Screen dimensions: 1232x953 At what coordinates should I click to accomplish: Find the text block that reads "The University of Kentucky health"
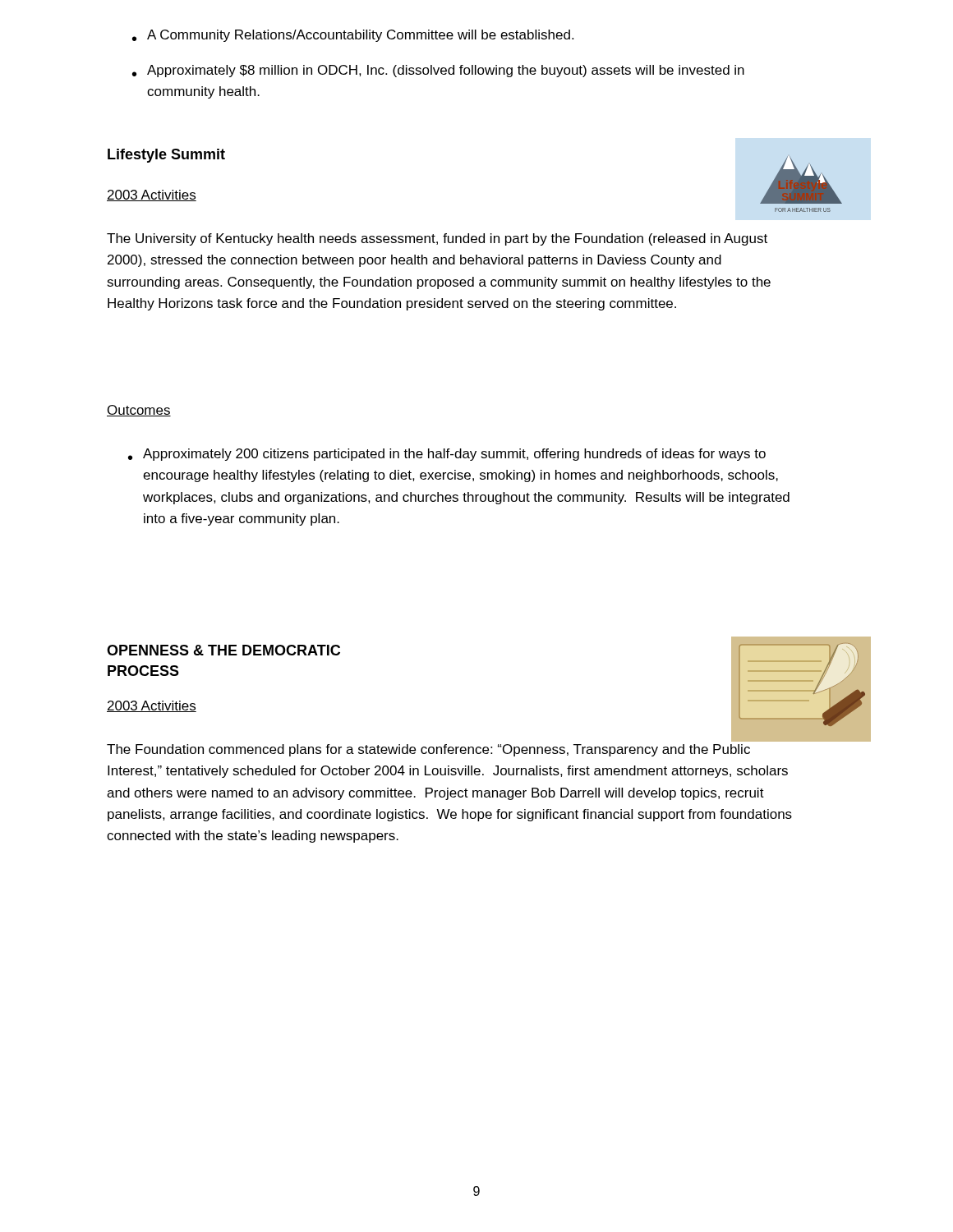coord(439,271)
